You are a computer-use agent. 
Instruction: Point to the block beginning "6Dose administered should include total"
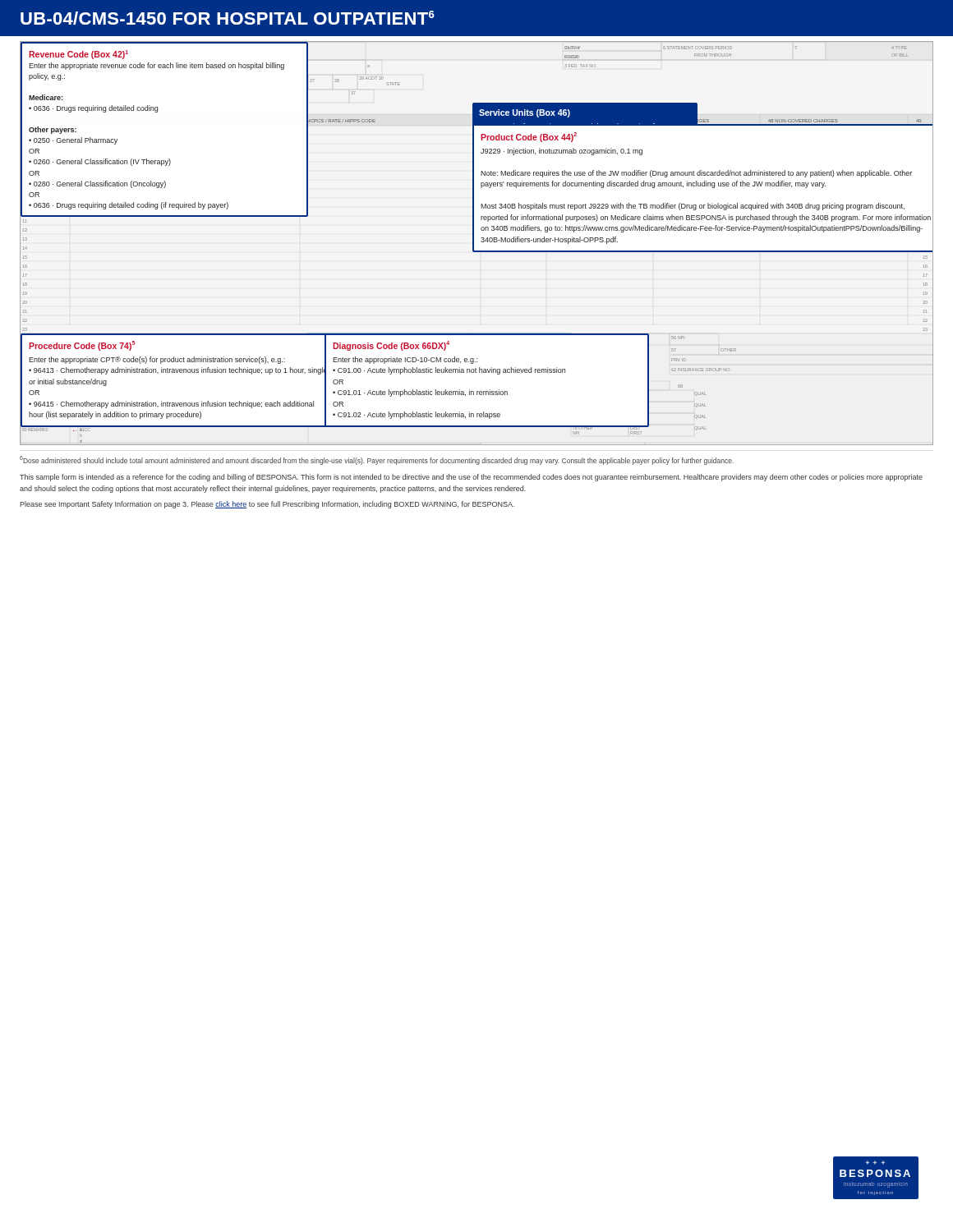[x=377, y=460]
